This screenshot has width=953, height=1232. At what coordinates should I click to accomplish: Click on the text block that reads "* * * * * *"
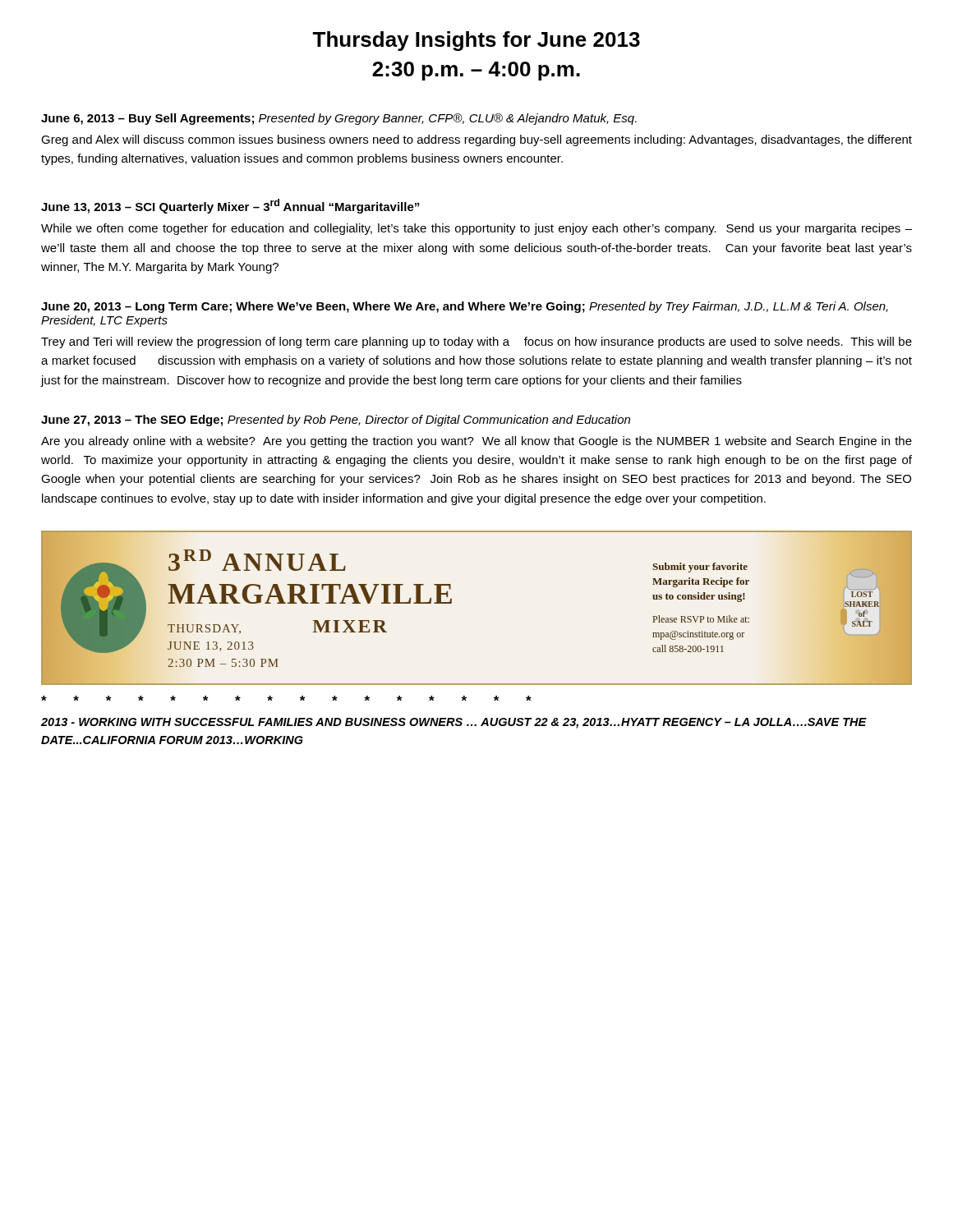(292, 701)
